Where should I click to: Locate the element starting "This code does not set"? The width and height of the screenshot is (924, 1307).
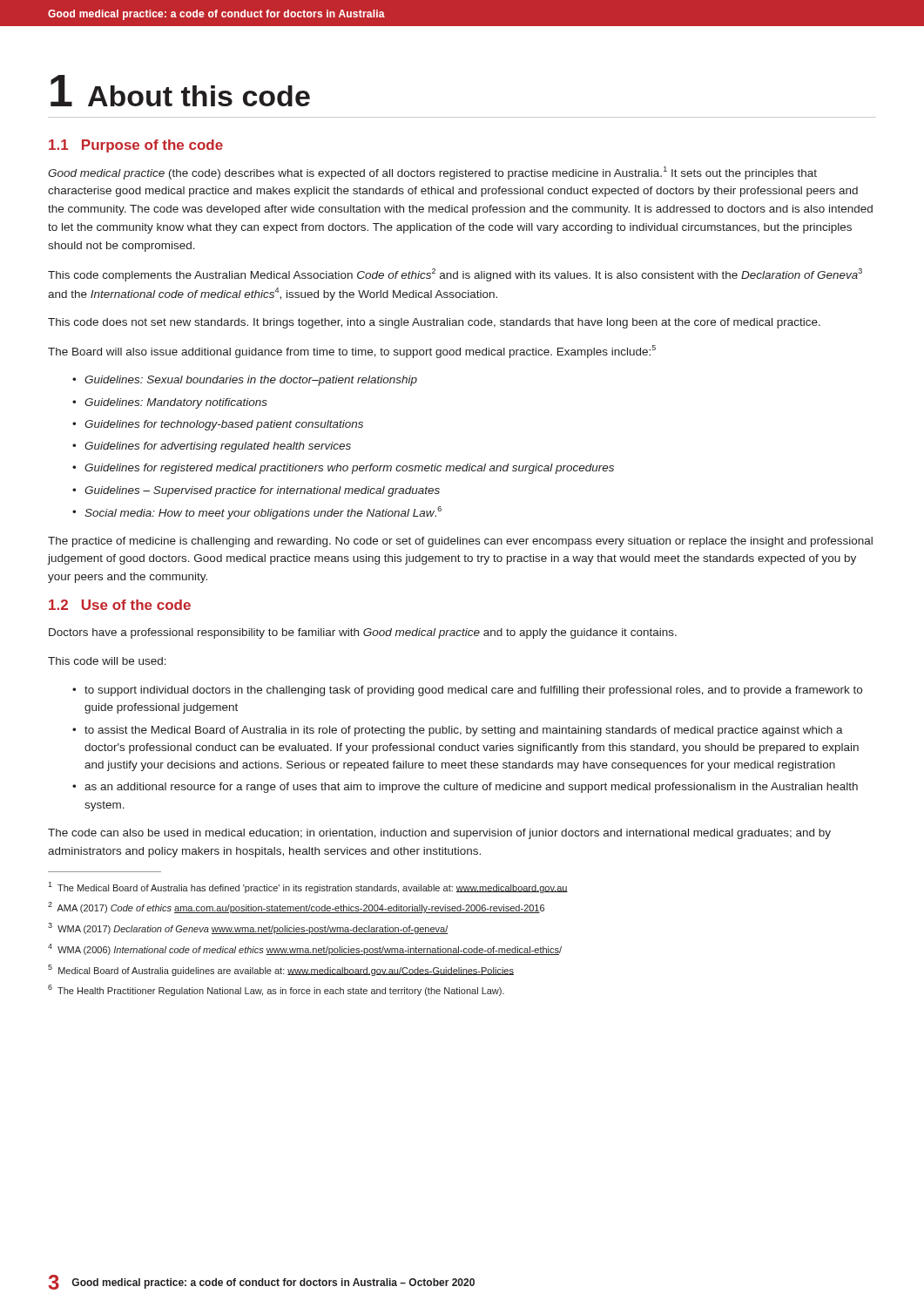(x=462, y=323)
